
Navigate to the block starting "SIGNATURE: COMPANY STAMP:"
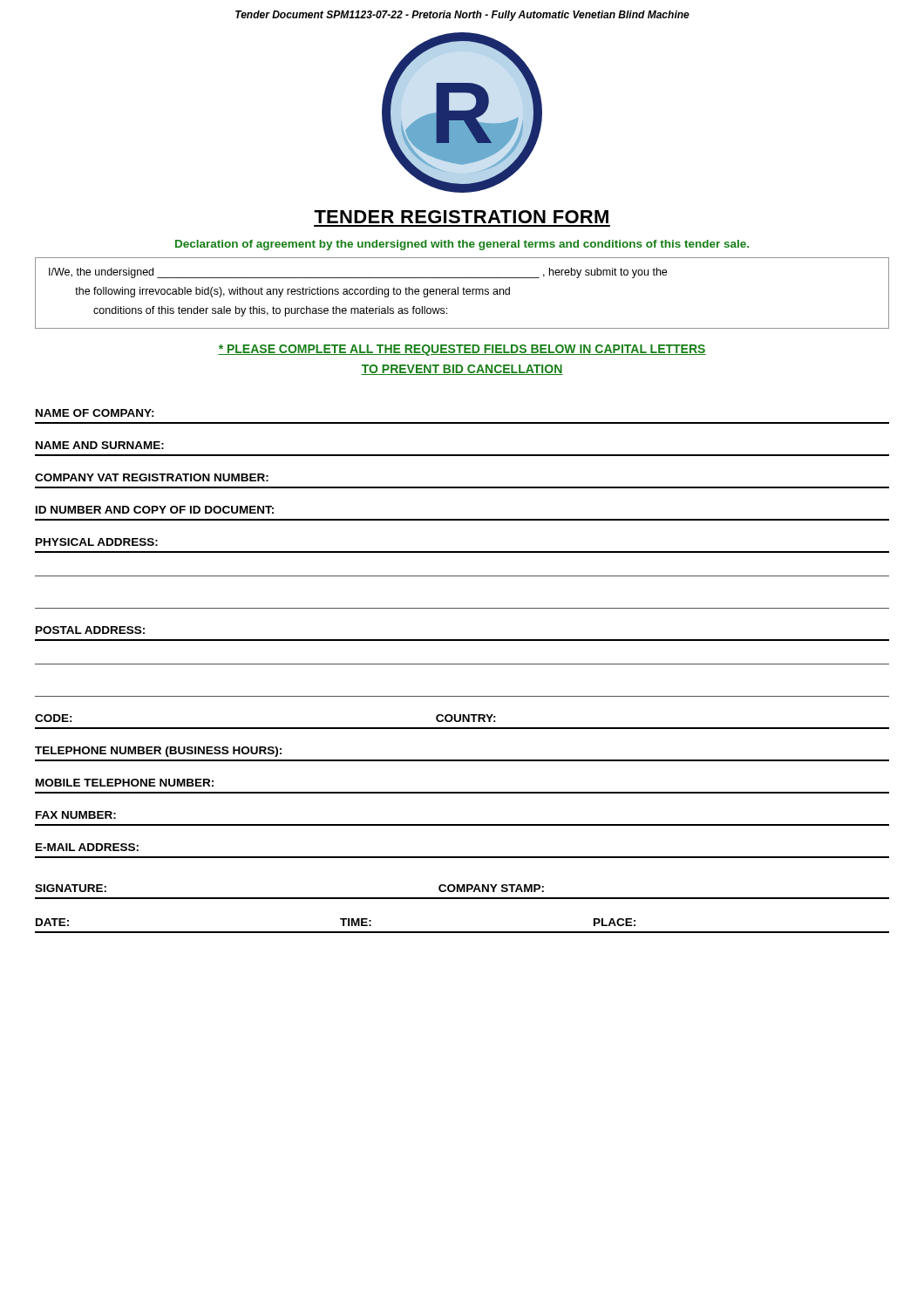tap(292, 888)
